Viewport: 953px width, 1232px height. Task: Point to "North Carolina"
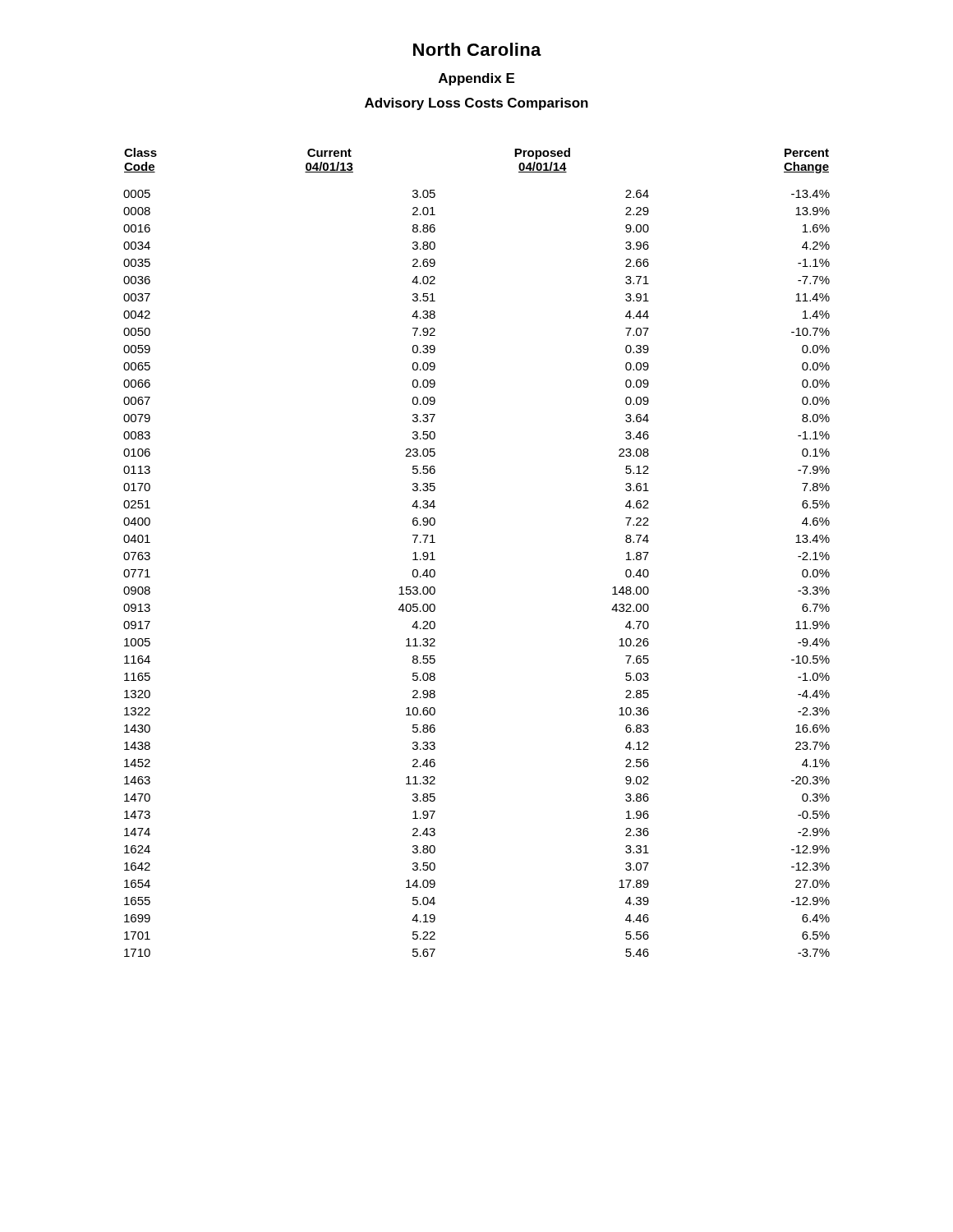click(x=476, y=50)
